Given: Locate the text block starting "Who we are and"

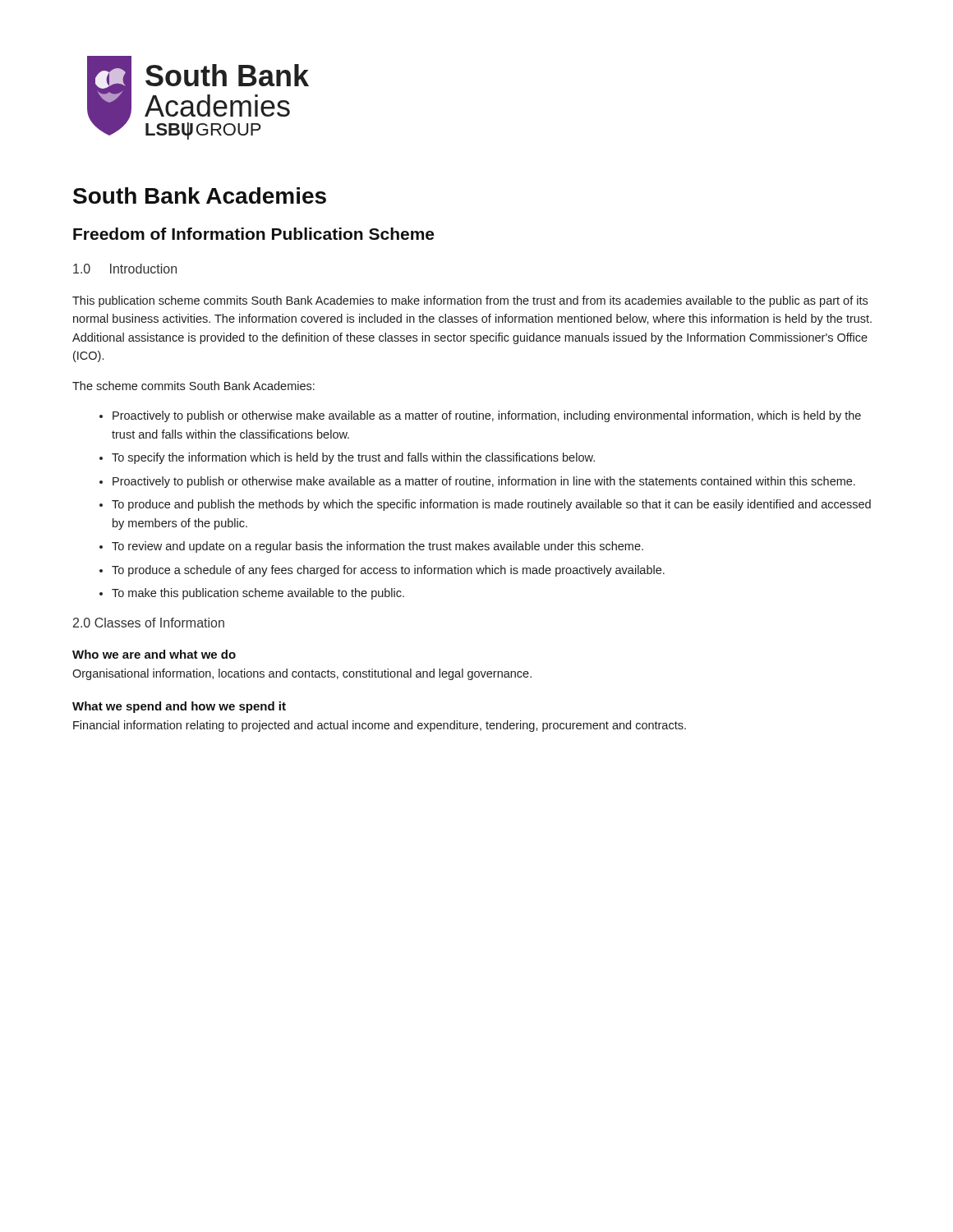Looking at the screenshot, I should pos(154,654).
